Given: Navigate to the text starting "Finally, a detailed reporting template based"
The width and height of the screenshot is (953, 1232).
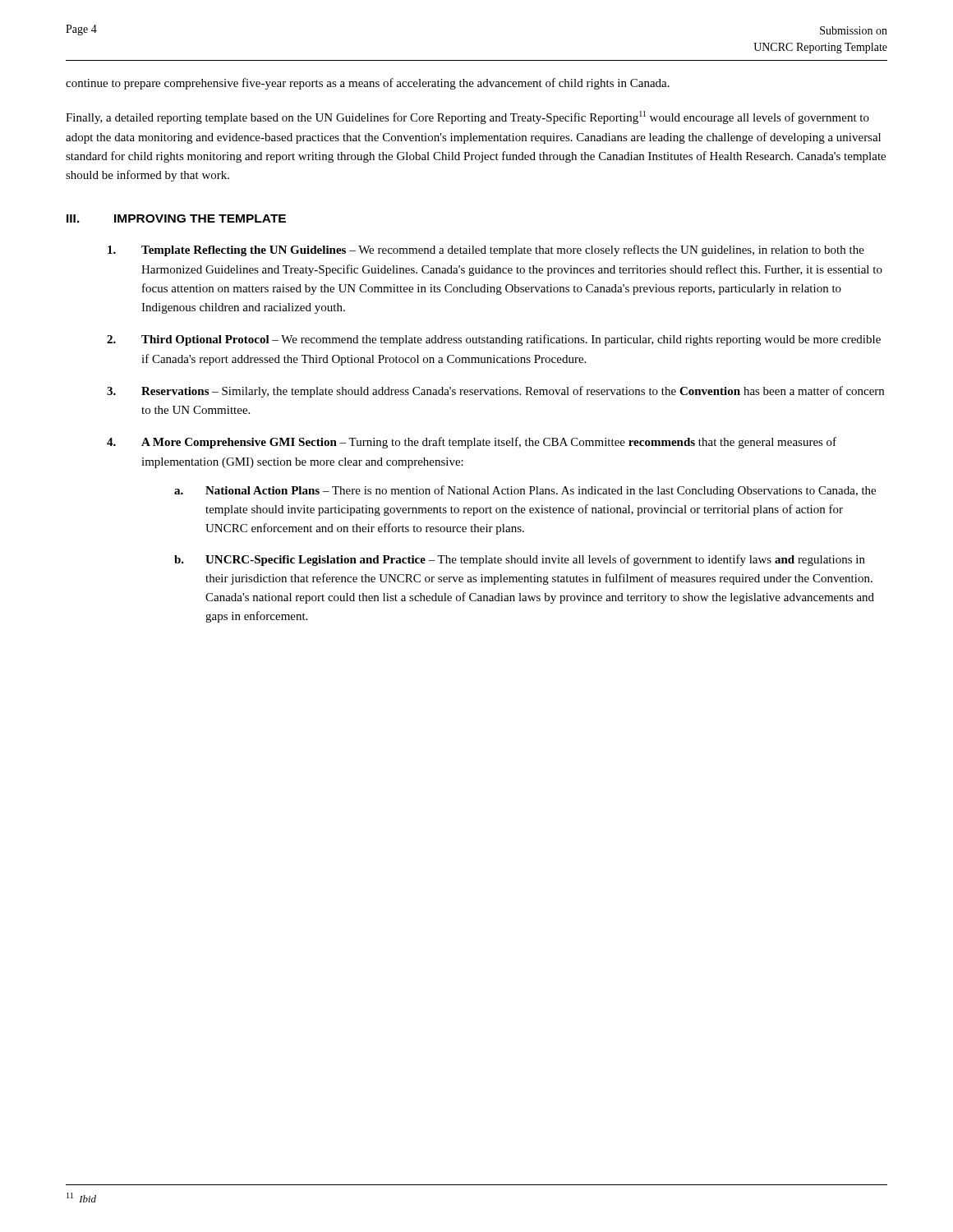Looking at the screenshot, I should pos(476,145).
